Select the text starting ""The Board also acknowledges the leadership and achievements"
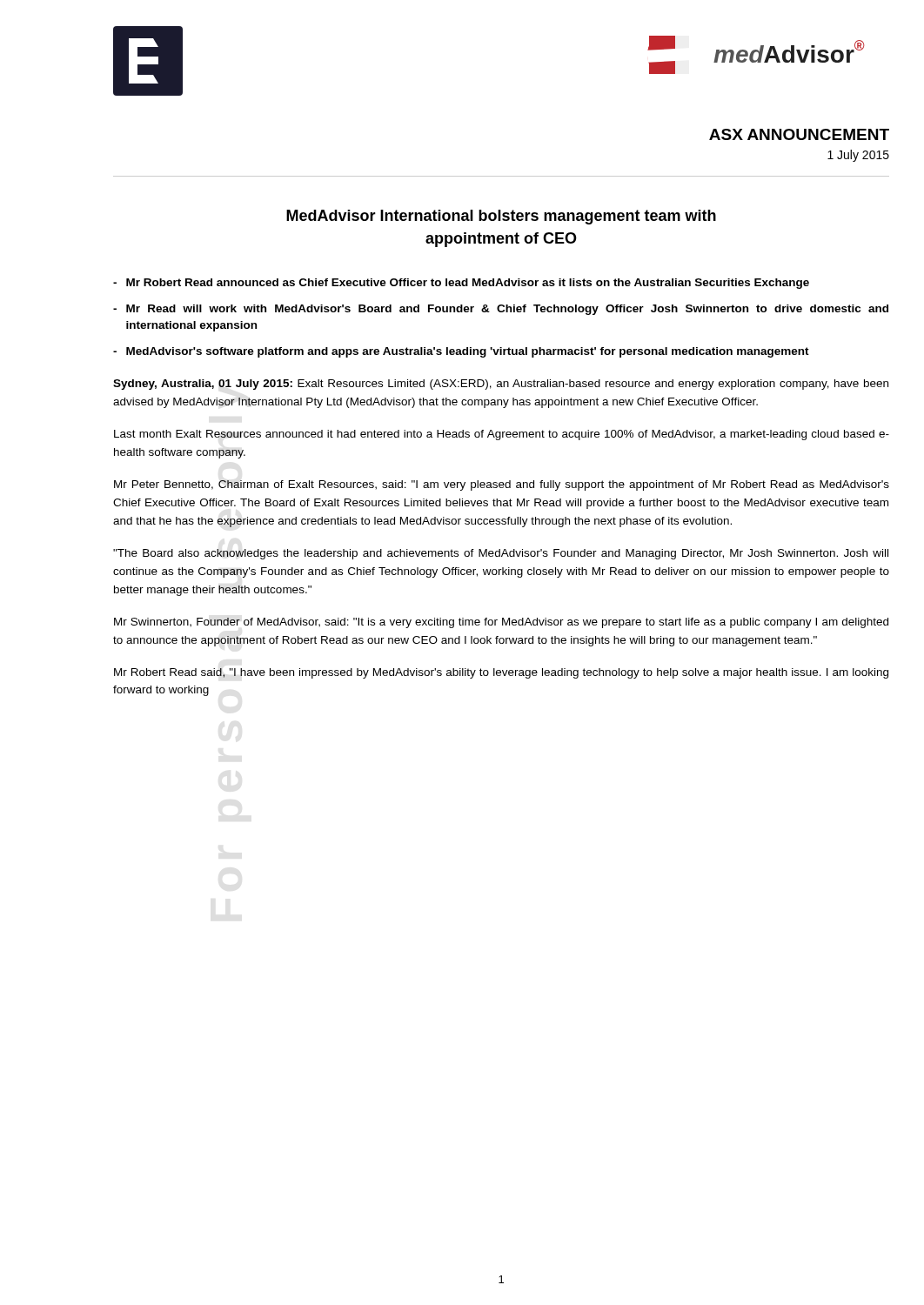 [x=501, y=571]
